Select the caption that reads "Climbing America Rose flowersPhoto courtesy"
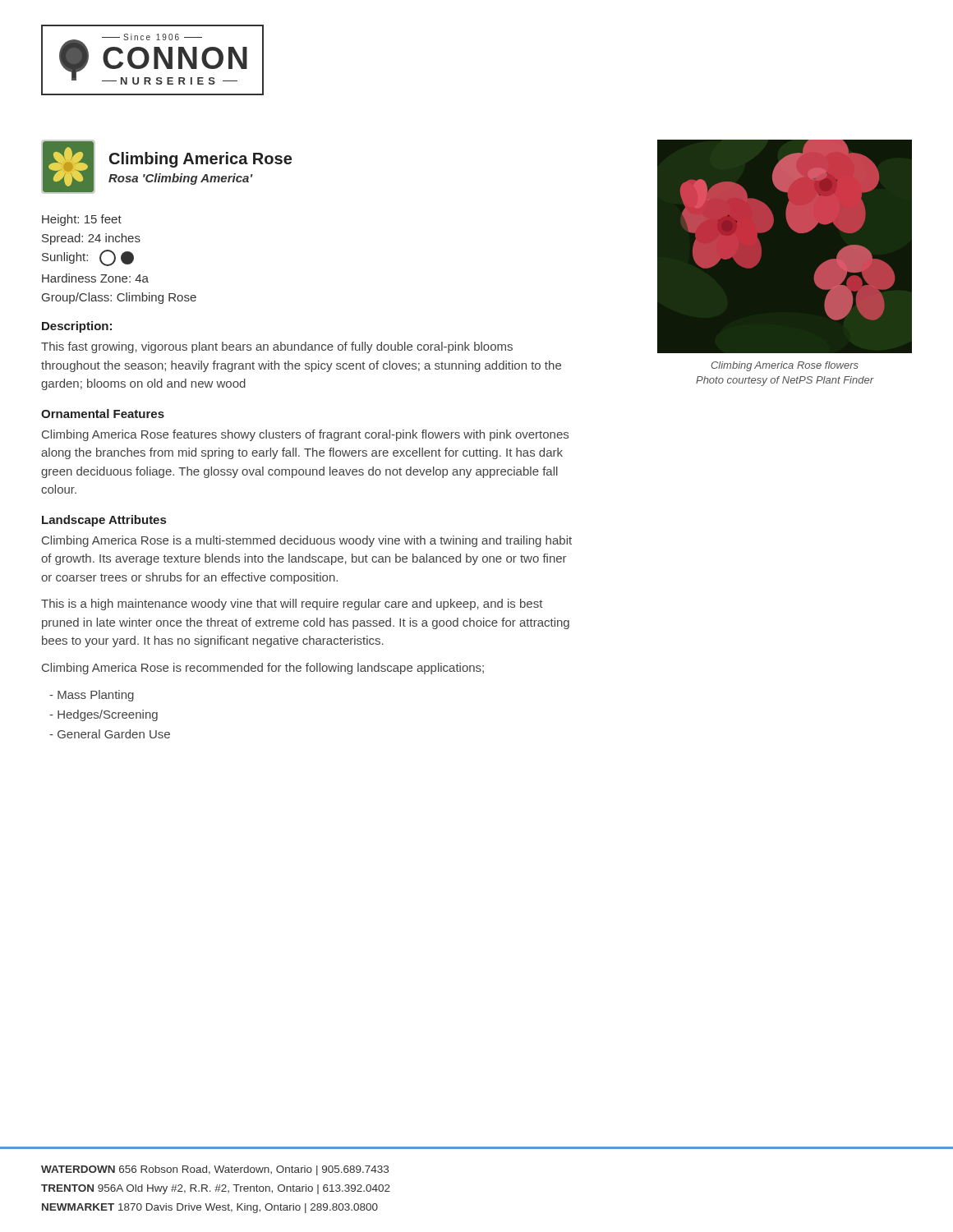The width and height of the screenshot is (953, 1232). (785, 373)
